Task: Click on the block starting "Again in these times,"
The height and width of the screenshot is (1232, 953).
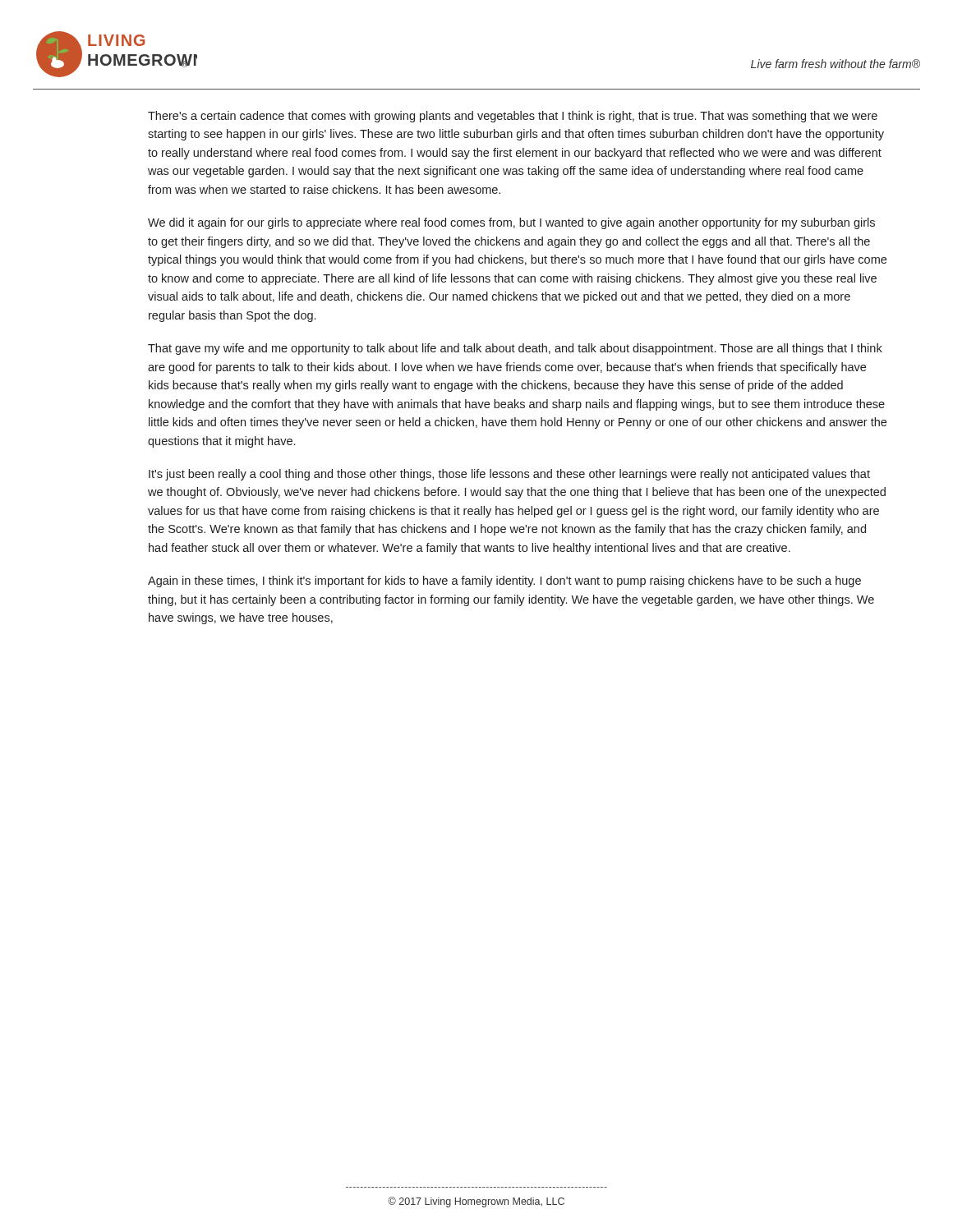Action: pyautogui.click(x=518, y=600)
